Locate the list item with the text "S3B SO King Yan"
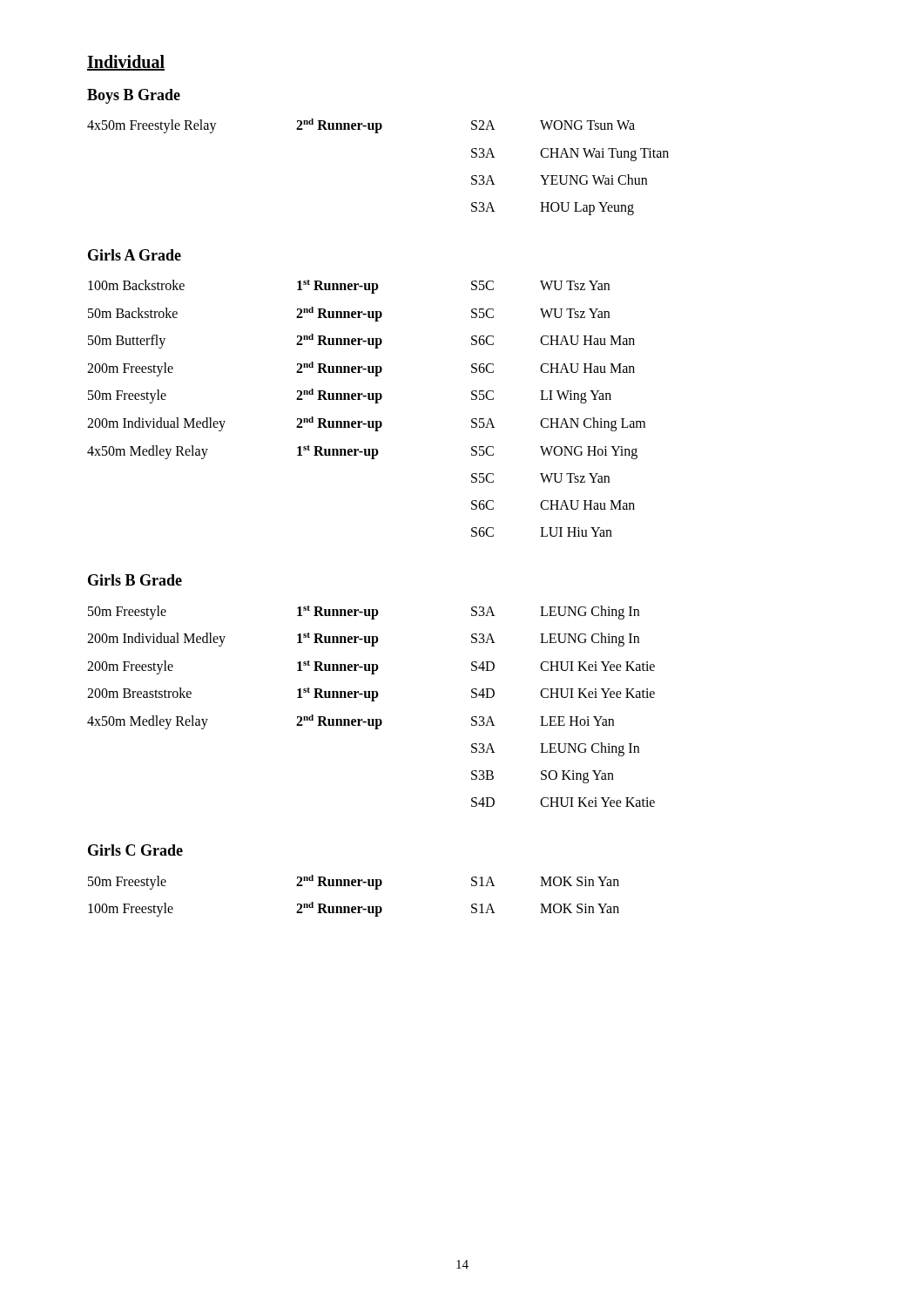 (543, 777)
